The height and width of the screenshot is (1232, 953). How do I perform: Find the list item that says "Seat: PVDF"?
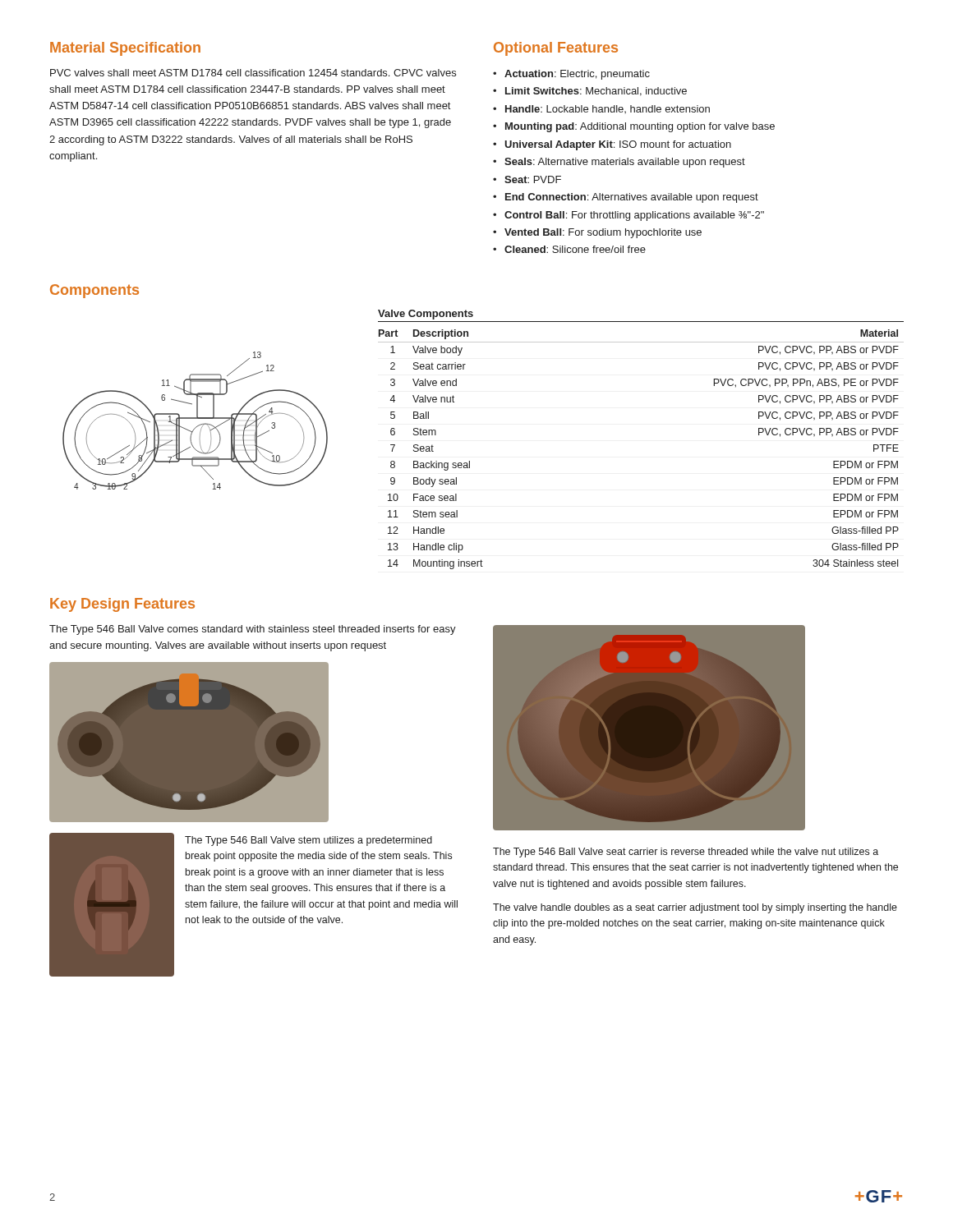point(533,179)
